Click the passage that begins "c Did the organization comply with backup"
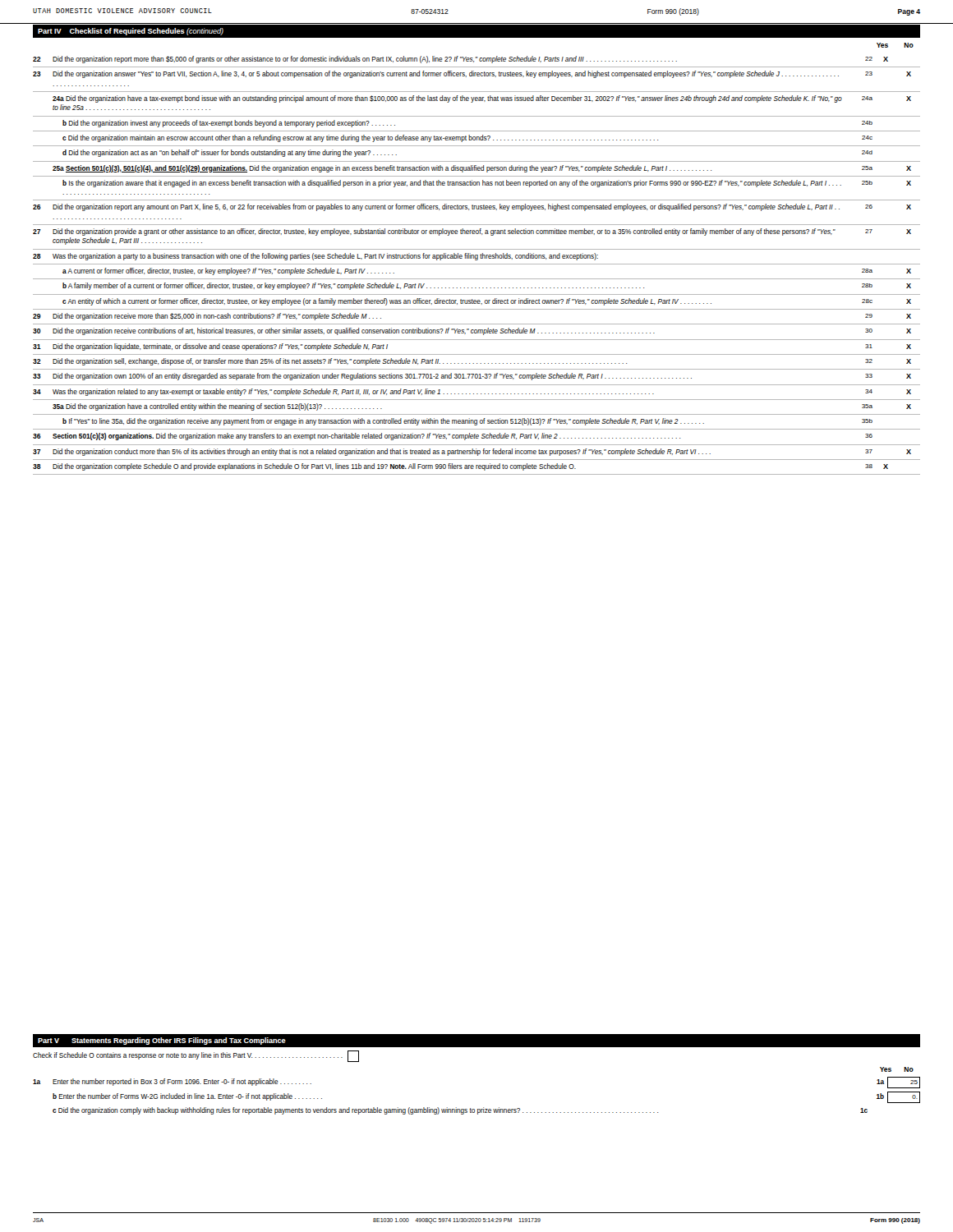Viewport: 953px width, 1232px height. coord(486,1111)
